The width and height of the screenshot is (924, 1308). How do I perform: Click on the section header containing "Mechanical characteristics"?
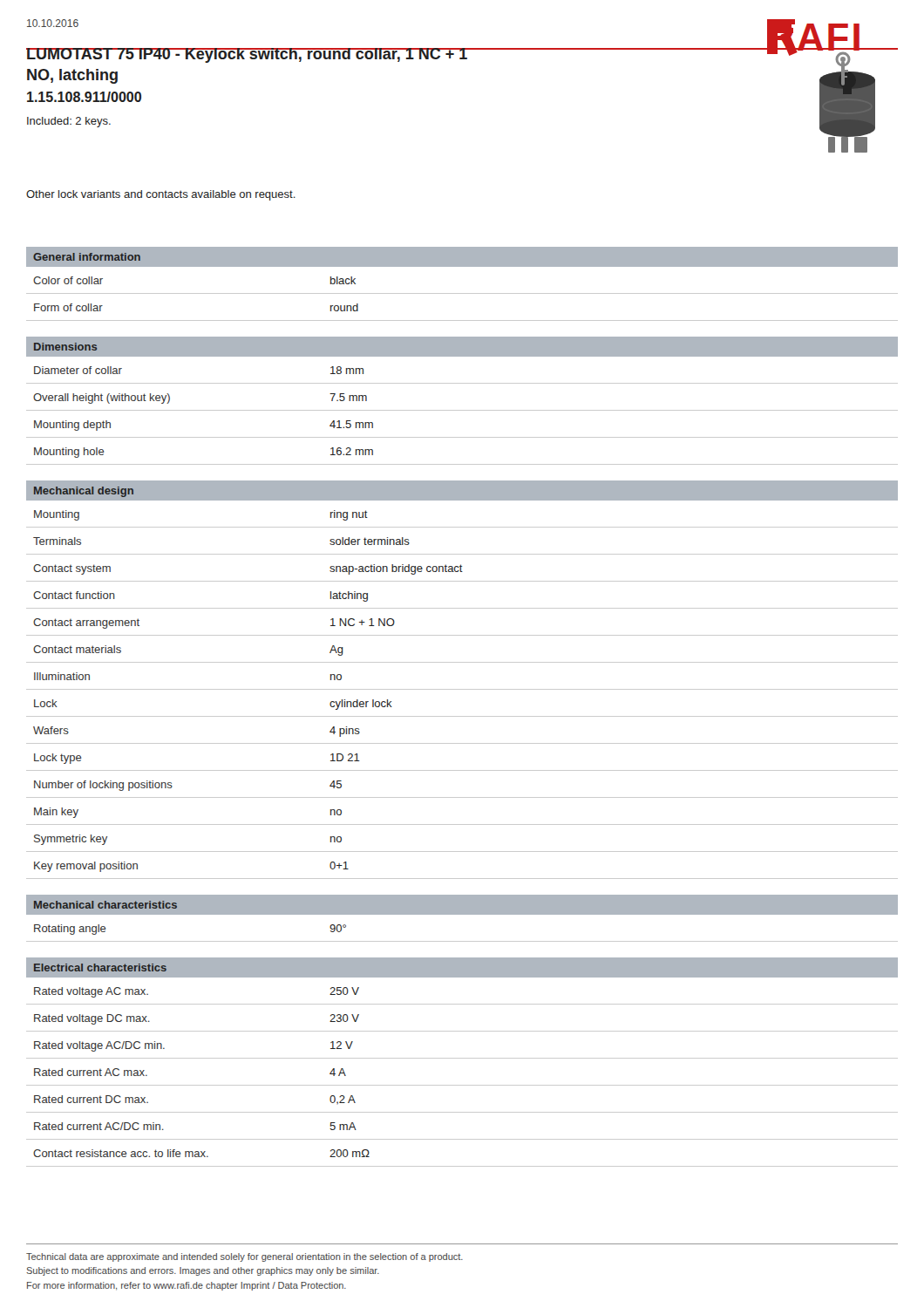coord(105,905)
